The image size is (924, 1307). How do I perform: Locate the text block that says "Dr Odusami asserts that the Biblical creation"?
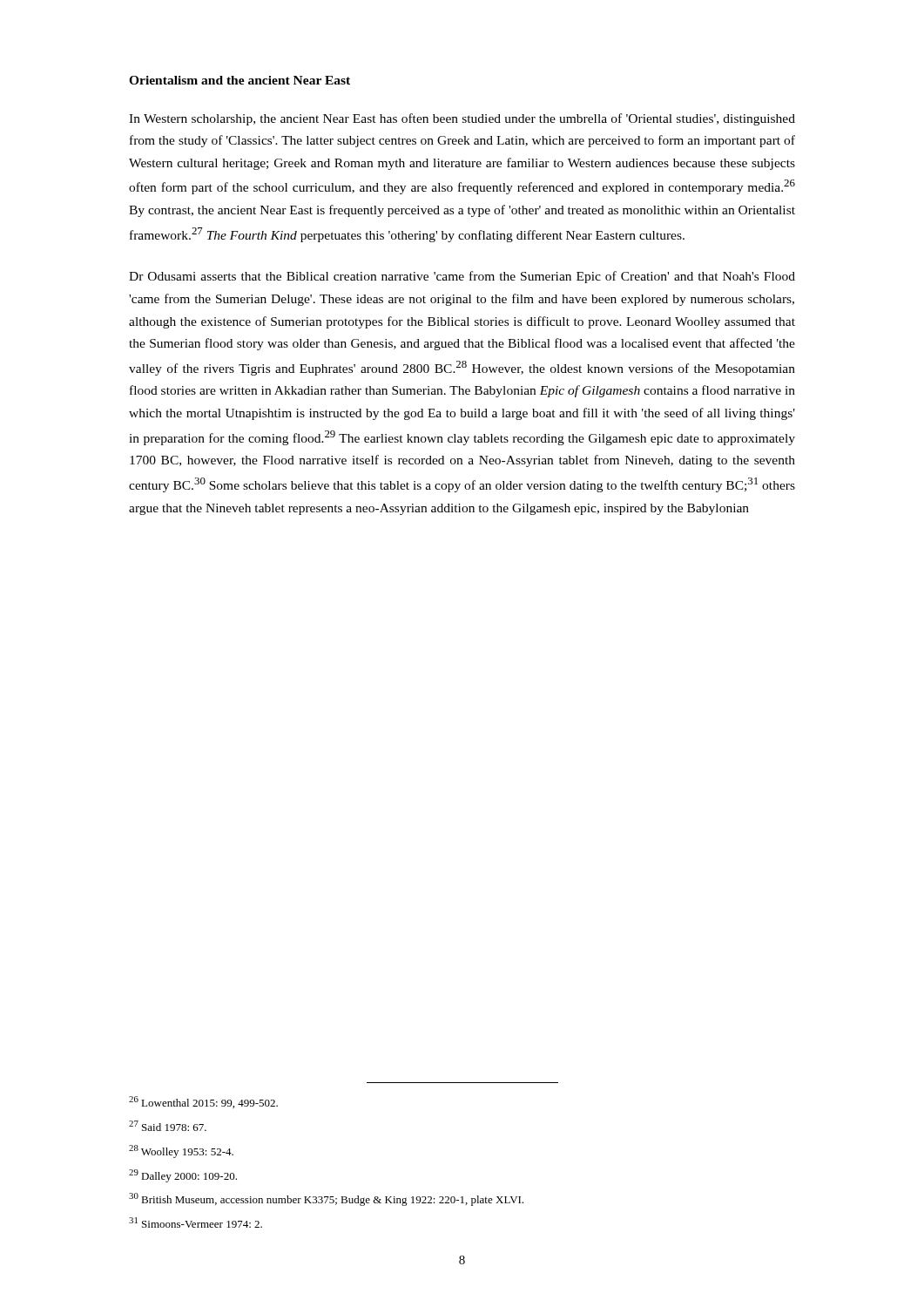click(462, 392)
